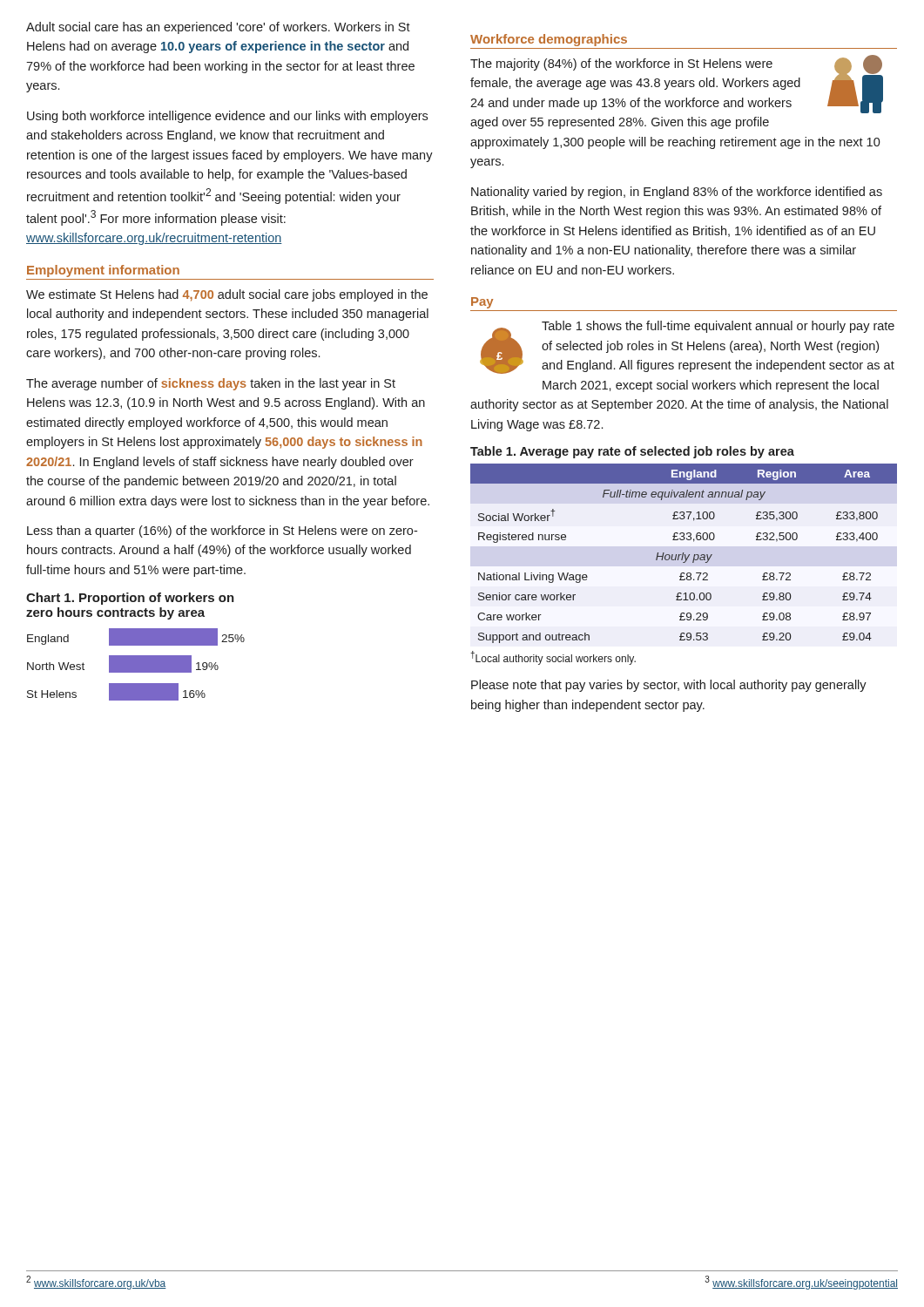Select the element starting "The majority (84%) of the workforce in St"

(x=684, y=111)
